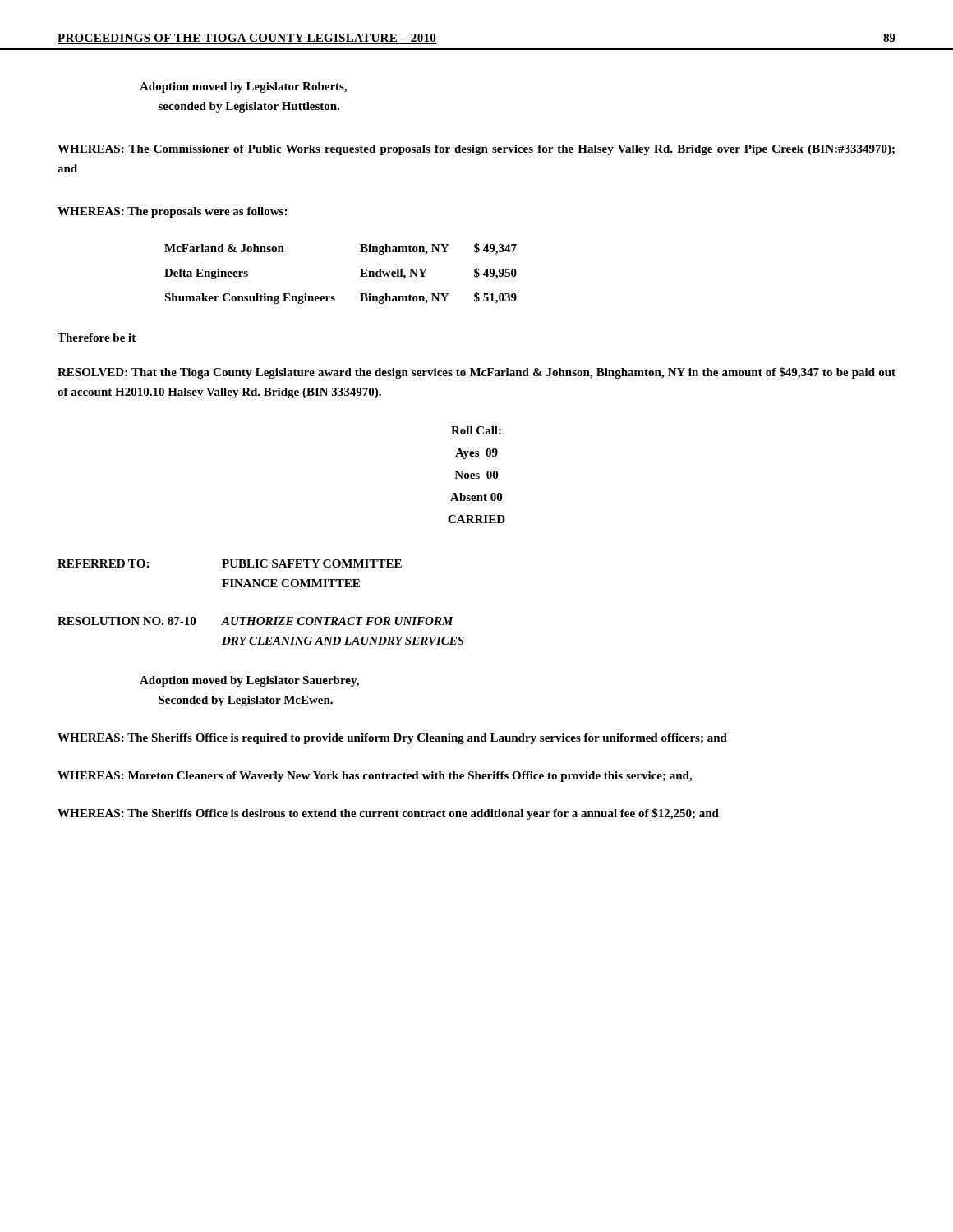Find the region starting "WHEREAS: Moreton Cleaners of Waverly New York has"
The height and width of the screenshot is (1232, 953).
click(375, 775)
